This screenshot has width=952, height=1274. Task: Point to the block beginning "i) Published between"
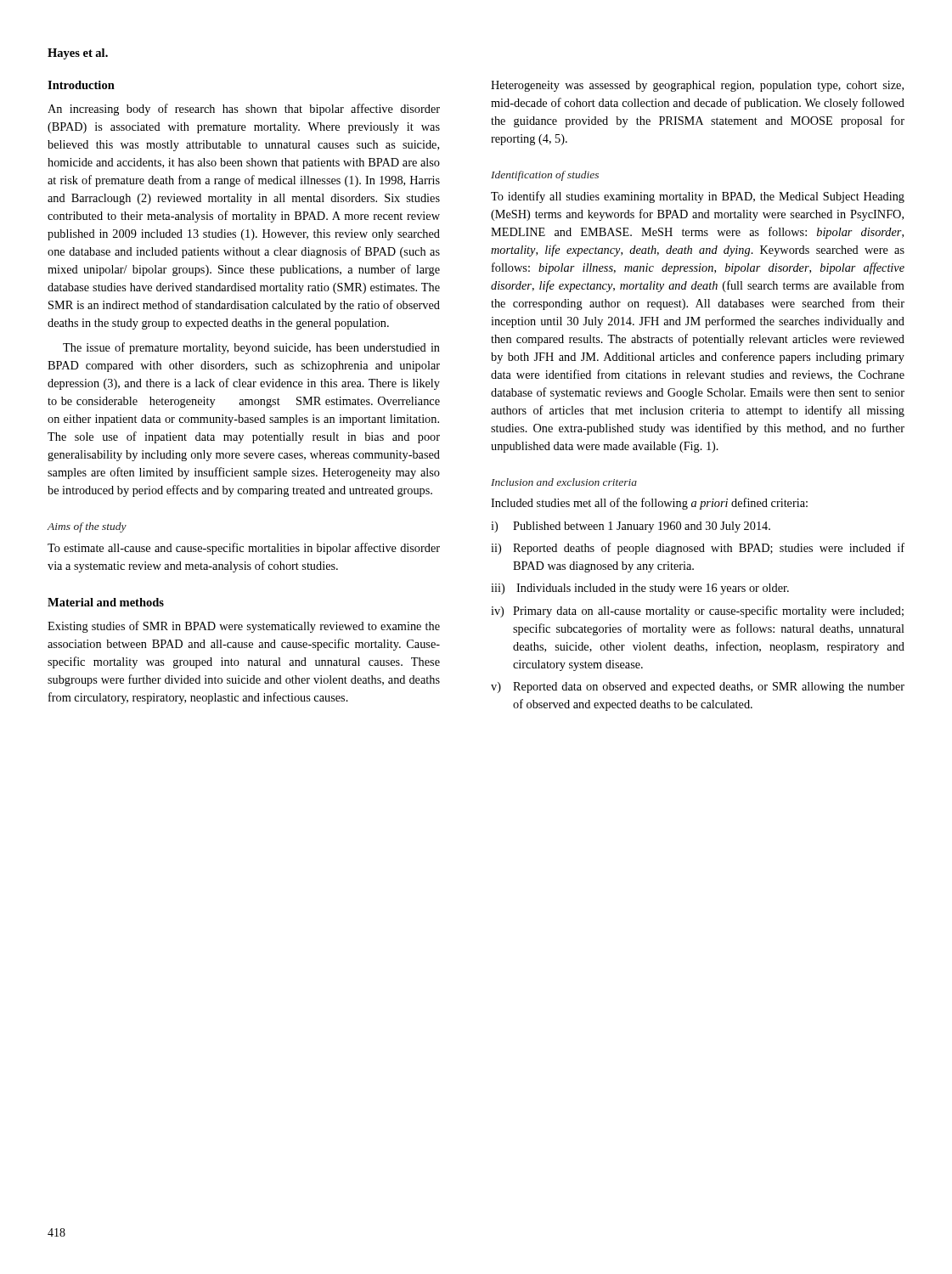tap(631, 527)
